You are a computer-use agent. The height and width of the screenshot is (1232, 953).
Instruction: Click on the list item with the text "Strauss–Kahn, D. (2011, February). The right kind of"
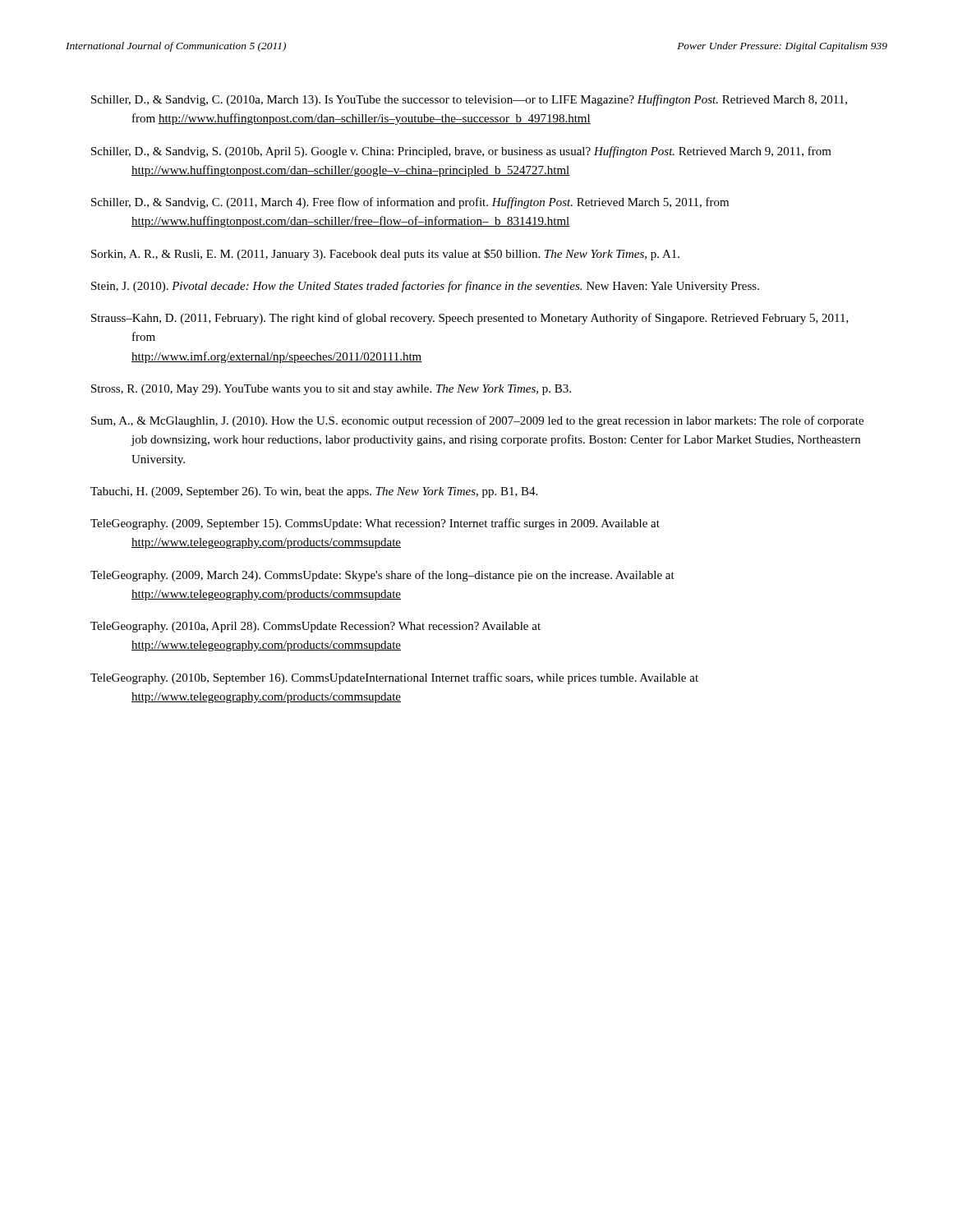point(470,319)
